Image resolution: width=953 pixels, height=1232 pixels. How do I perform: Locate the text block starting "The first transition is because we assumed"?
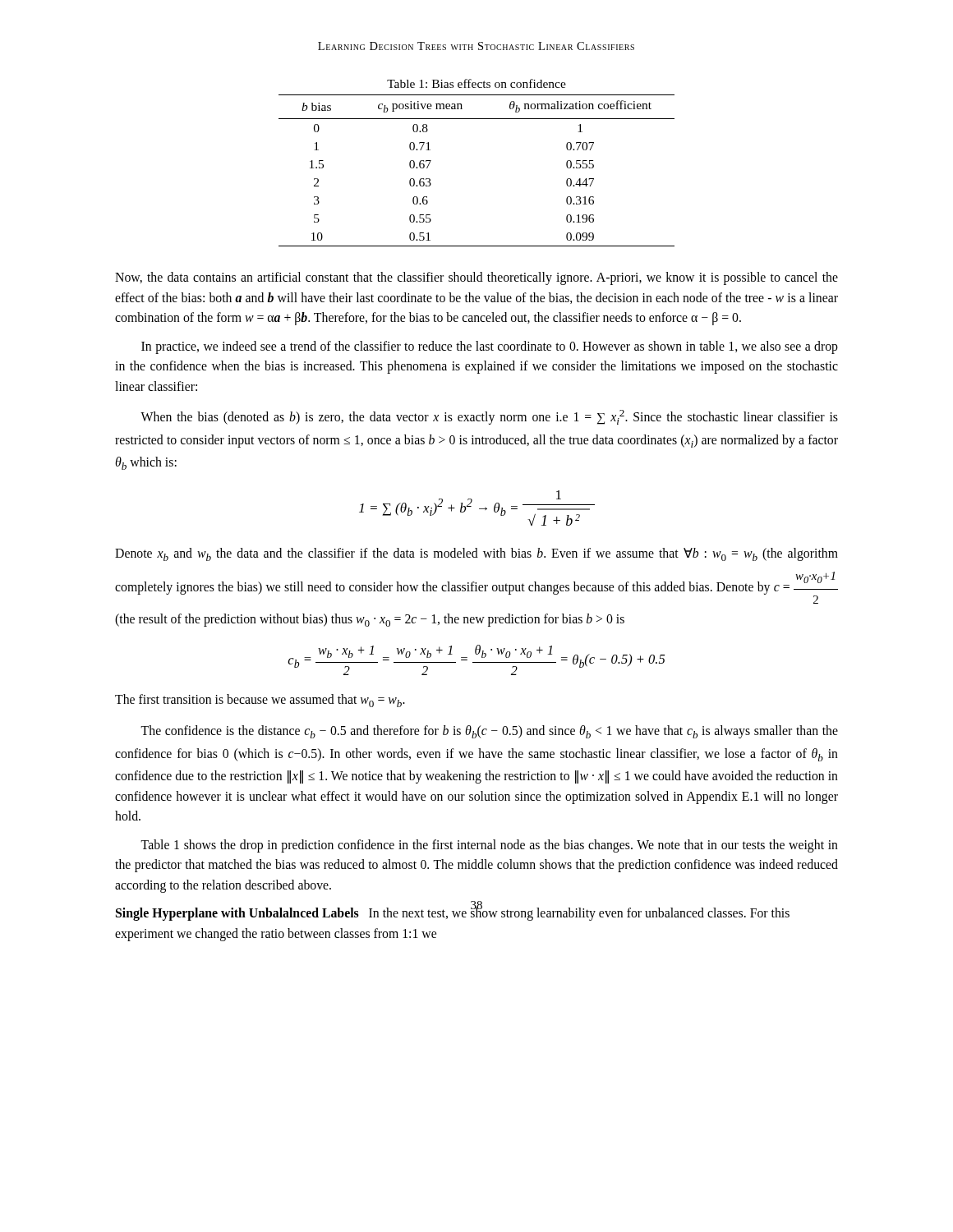(x=260, y=701)
